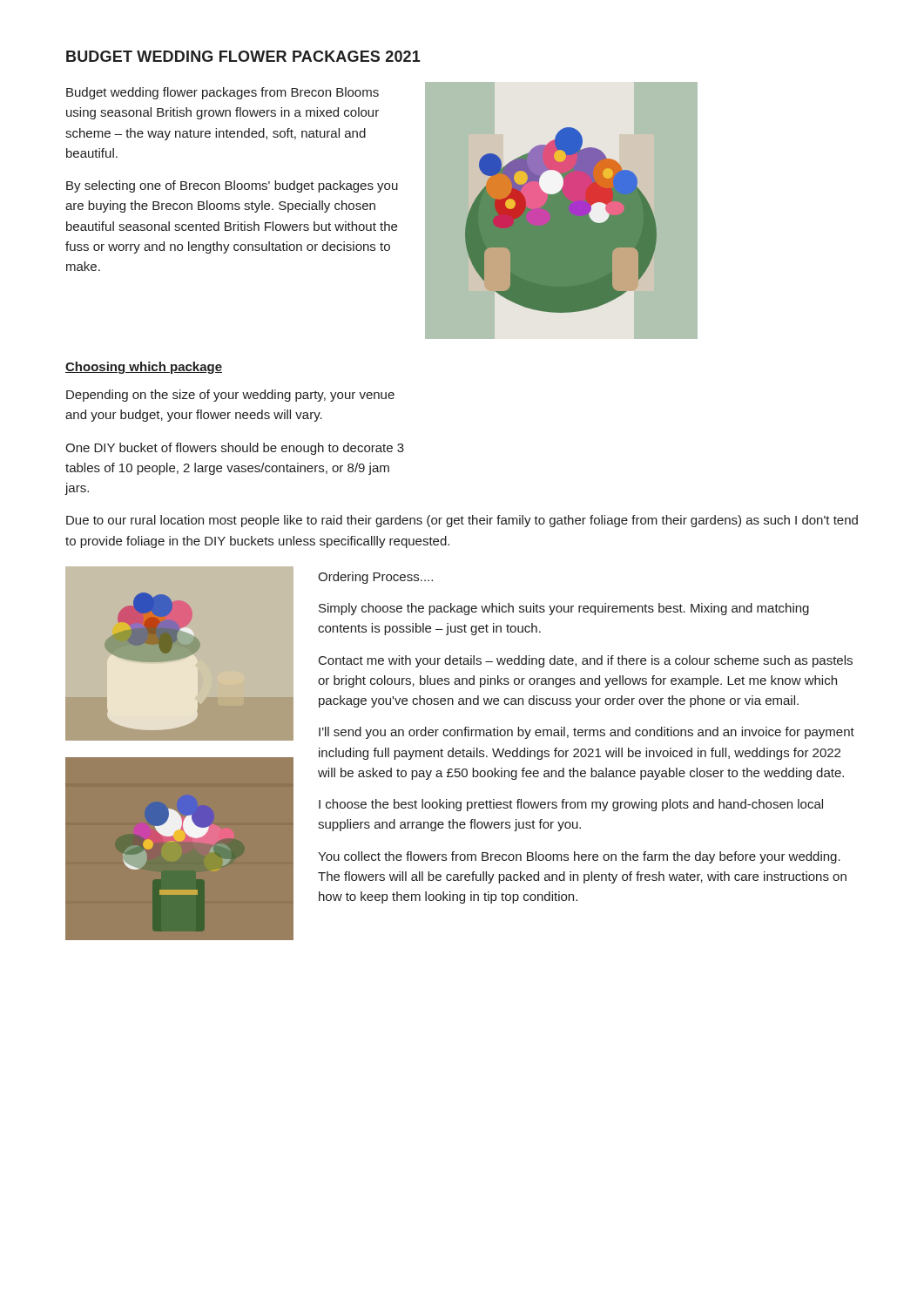The width and height of the screenshot is (924, 1307).
Task: Find the text starting "Depending on the size"
Action: coord(230,404)
